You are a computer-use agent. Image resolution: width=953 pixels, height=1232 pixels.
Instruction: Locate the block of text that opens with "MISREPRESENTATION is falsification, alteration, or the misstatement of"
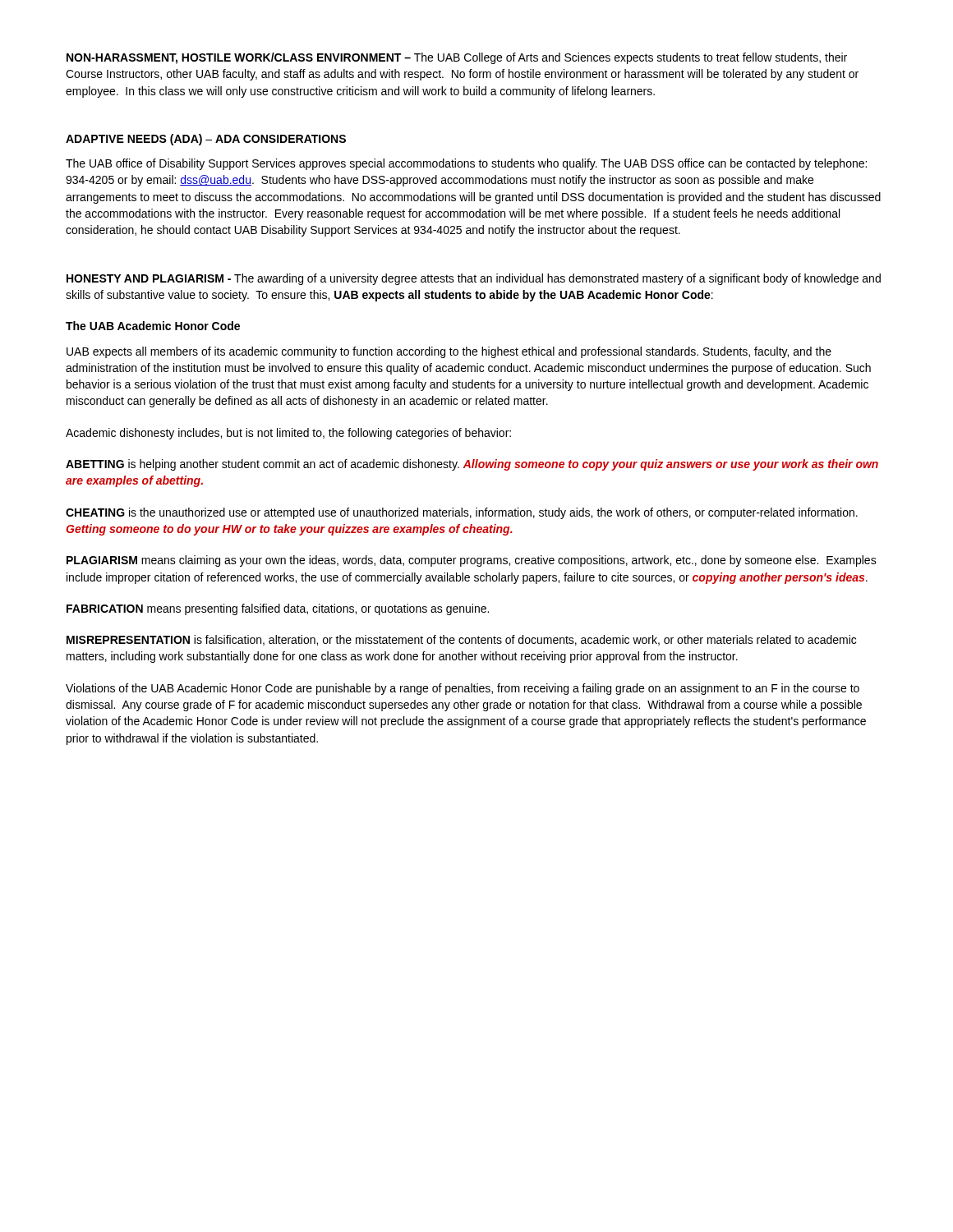click(476, 648)
